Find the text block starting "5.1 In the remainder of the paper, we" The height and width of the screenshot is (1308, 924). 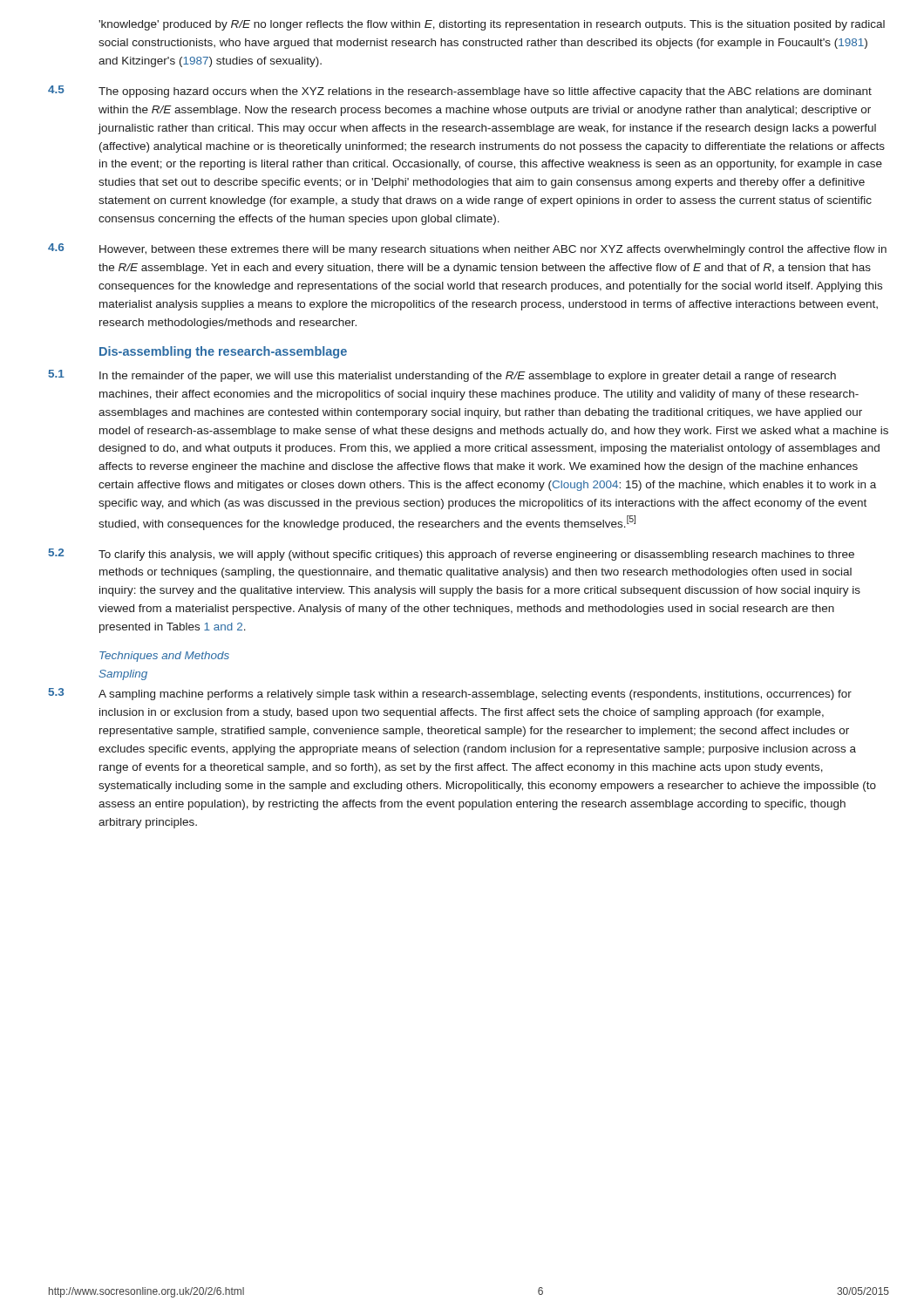point(469,450)
